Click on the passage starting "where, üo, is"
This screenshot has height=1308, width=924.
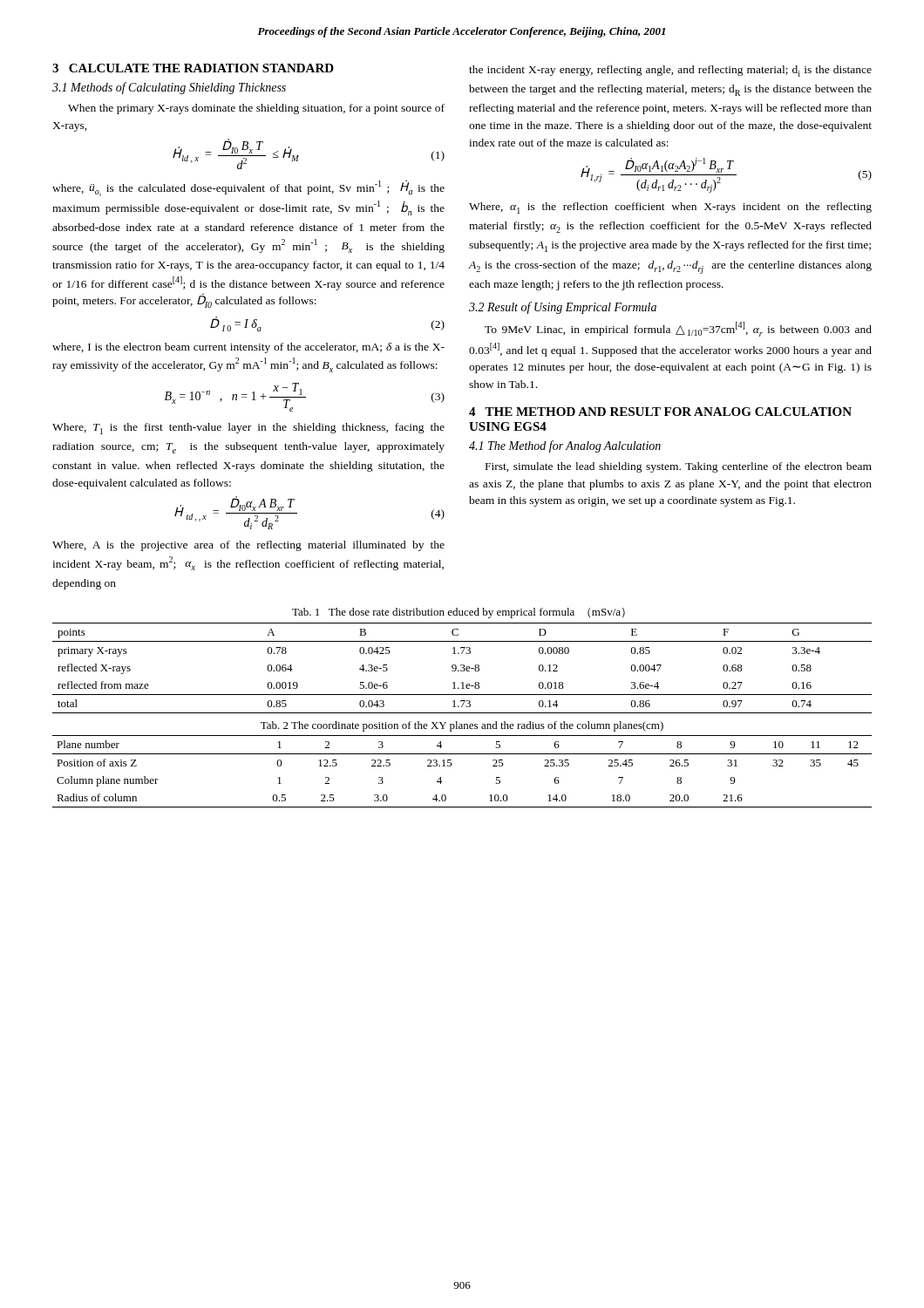pos(248,244)
